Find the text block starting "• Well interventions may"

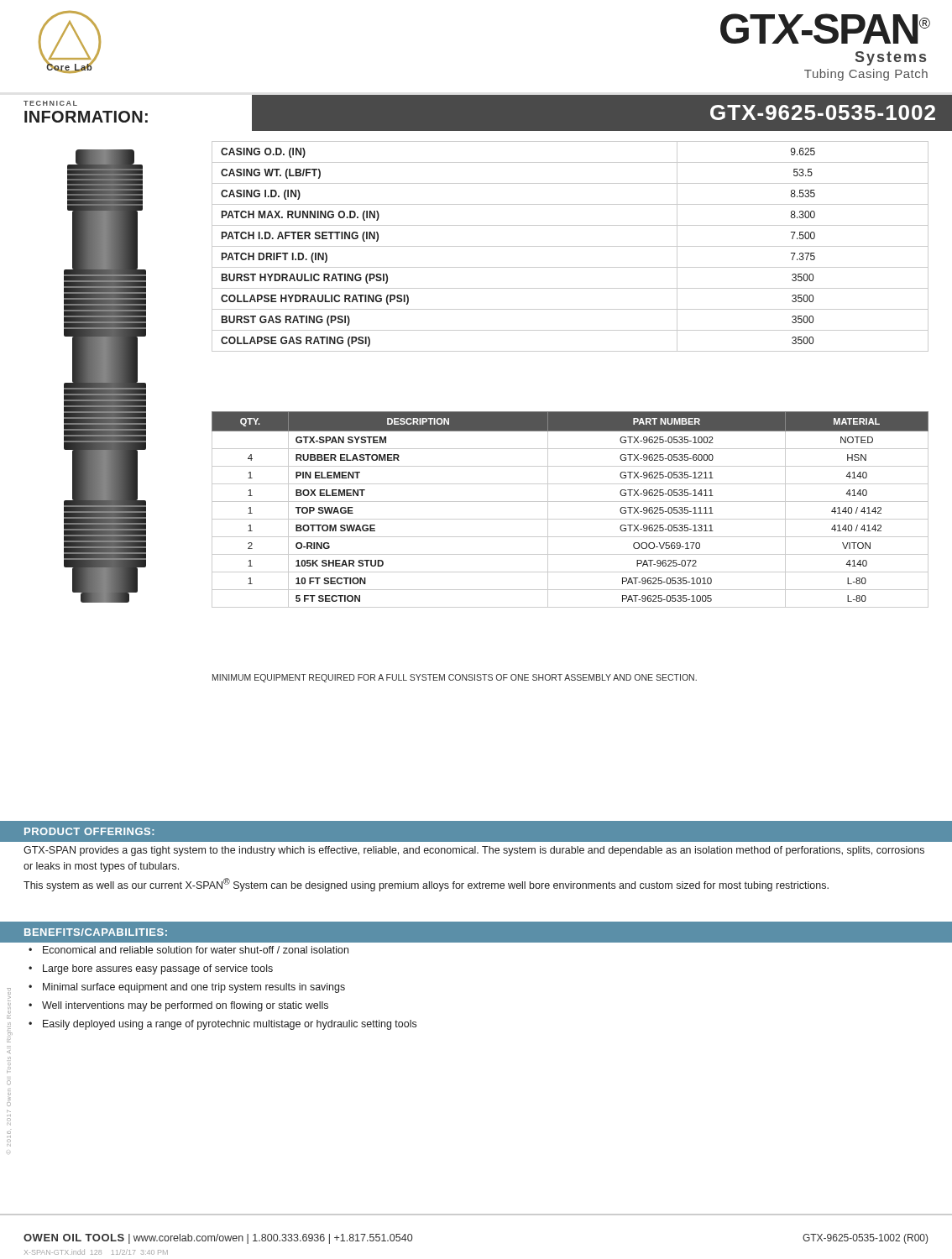[x=179, y=1006]
